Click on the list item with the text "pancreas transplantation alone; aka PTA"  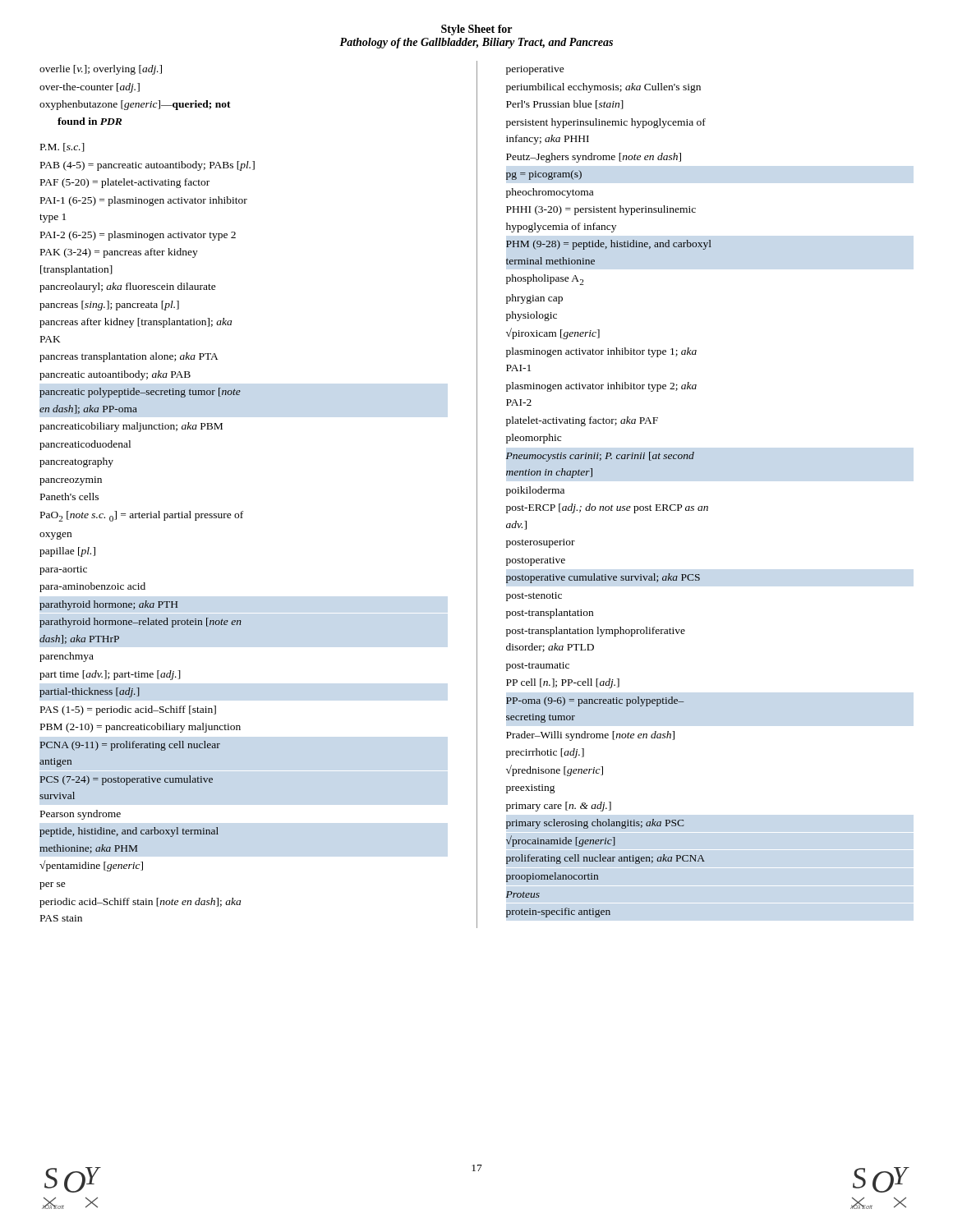pyautogui.click(x=129, y=356)
